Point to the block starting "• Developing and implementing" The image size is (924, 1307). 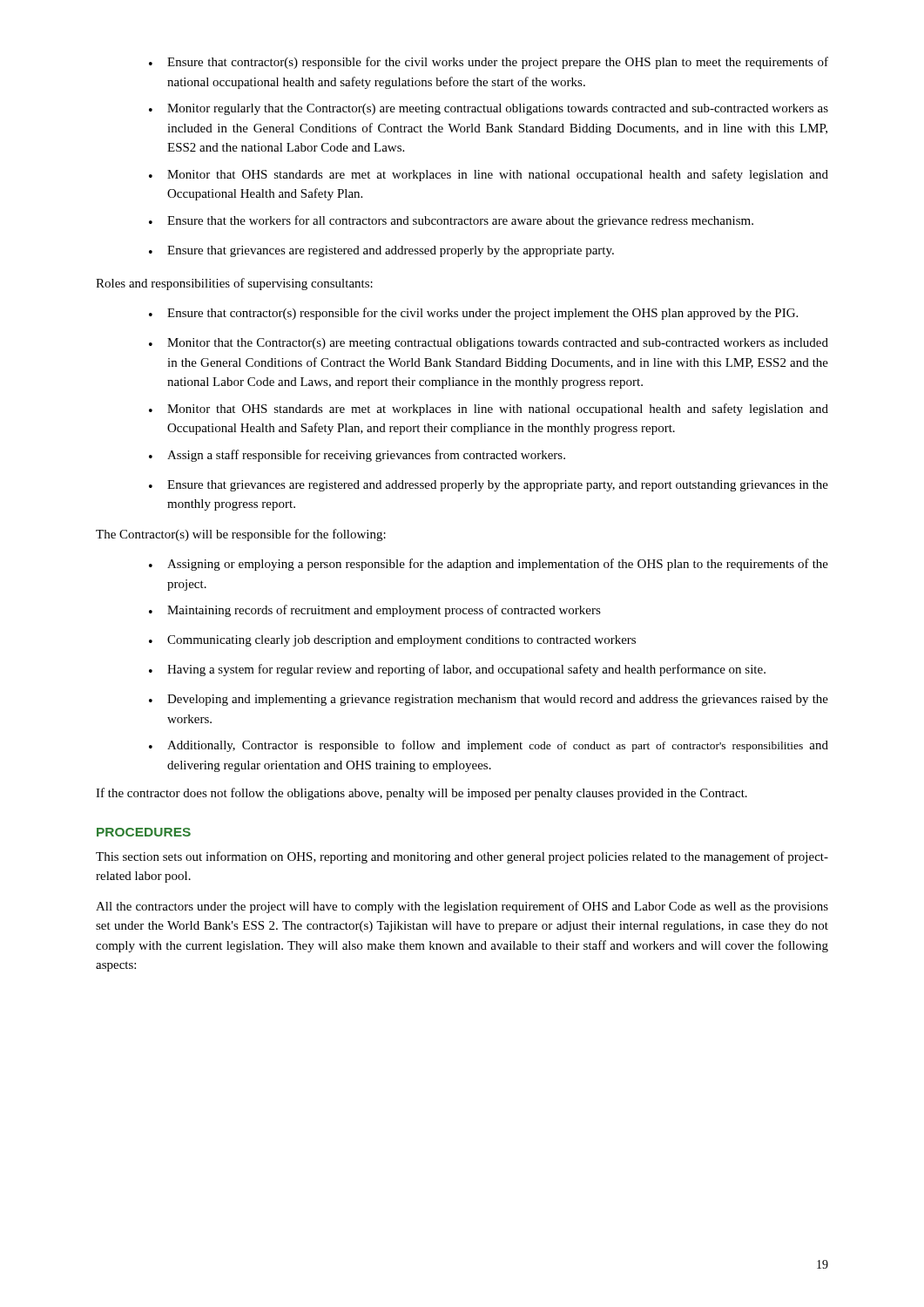488,709
